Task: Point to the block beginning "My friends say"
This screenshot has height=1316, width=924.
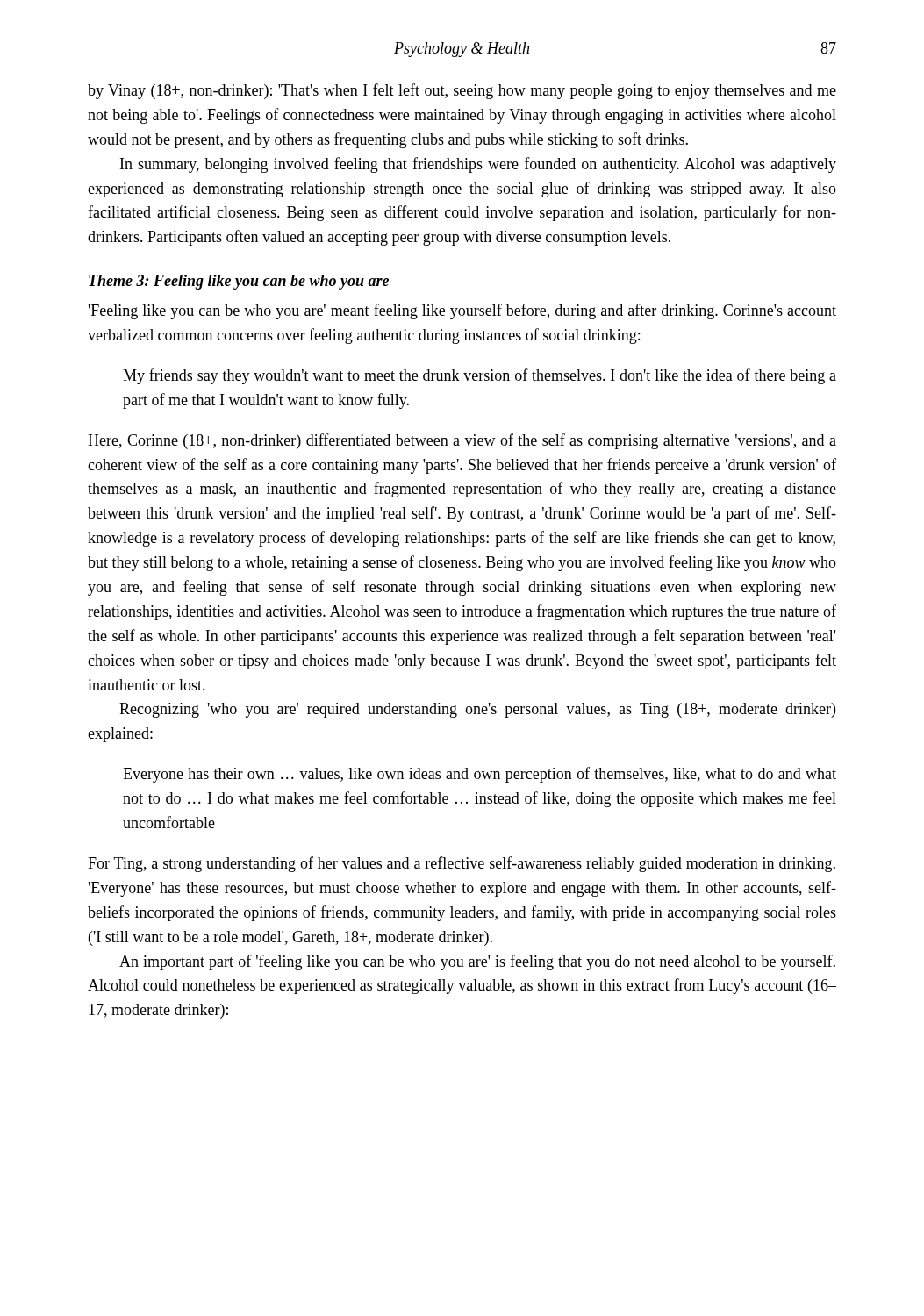Action: click(x=480, y=388)
